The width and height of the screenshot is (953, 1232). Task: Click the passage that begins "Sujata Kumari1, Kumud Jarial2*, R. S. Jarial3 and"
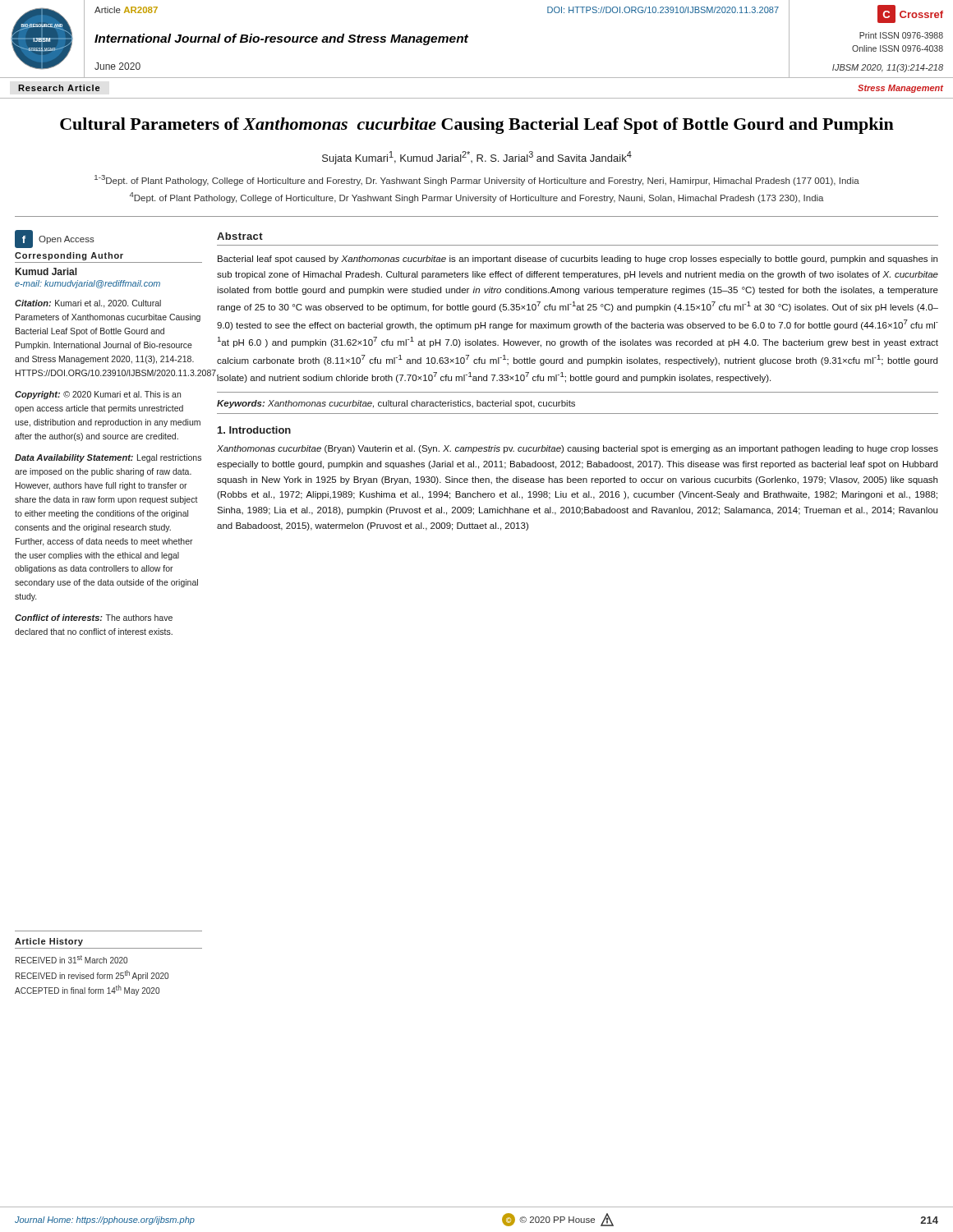[476, 157]
